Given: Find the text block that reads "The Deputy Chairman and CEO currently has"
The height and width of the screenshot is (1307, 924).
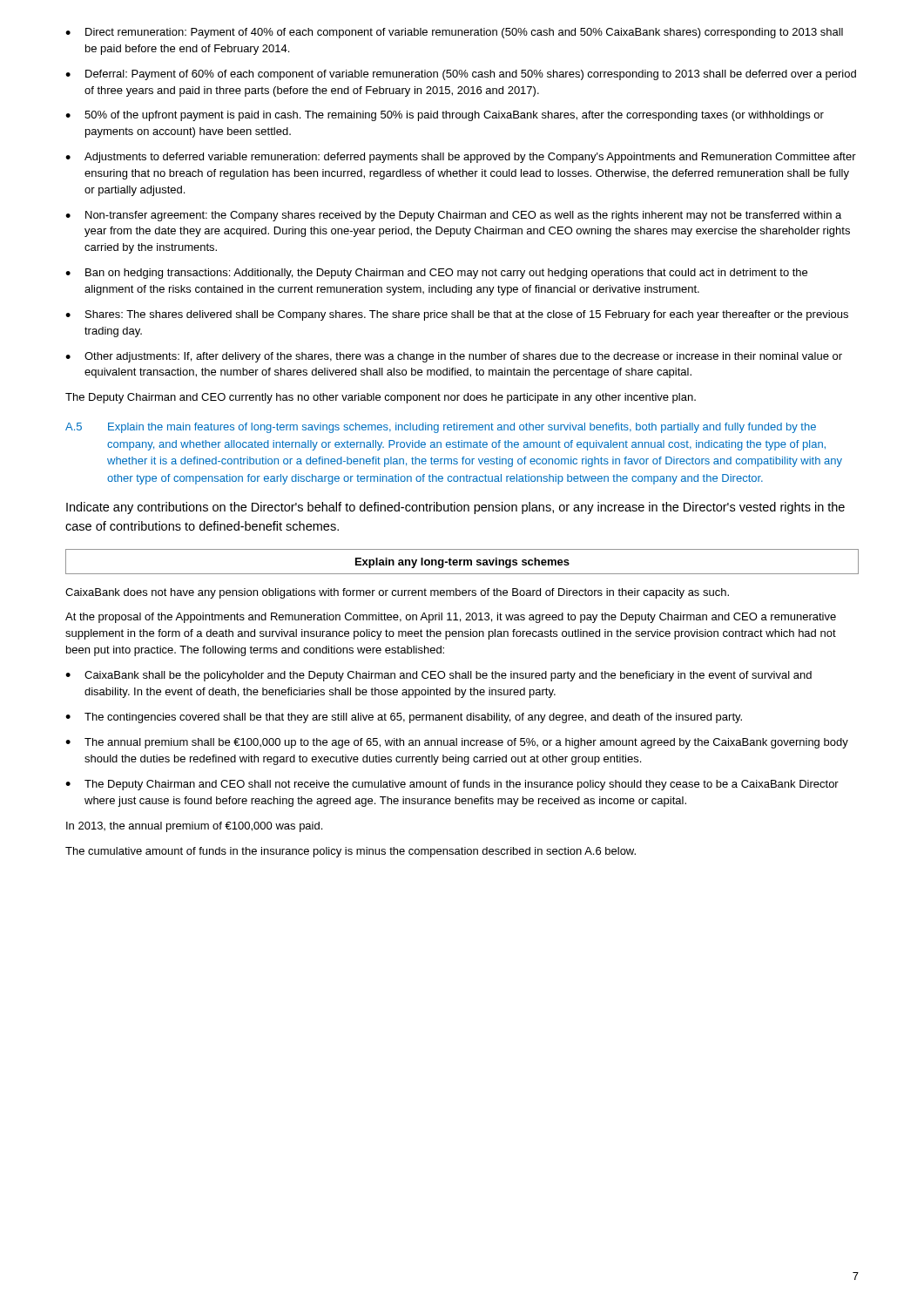Looking at the screenshot, I should pyautogui.click(x=381, y=397).
